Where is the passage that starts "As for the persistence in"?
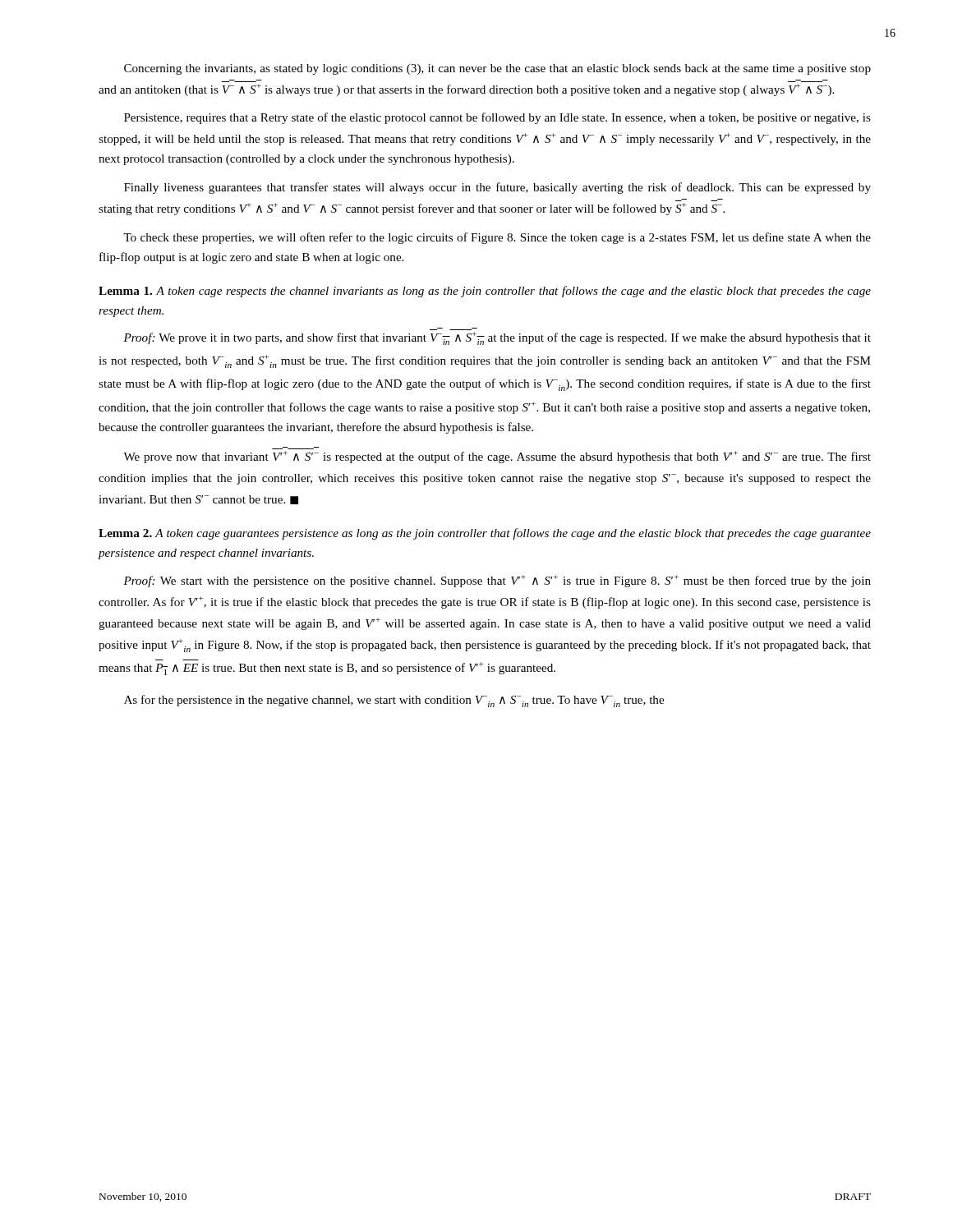Viewport: 953px width, 1232px height. pos(394,700)
